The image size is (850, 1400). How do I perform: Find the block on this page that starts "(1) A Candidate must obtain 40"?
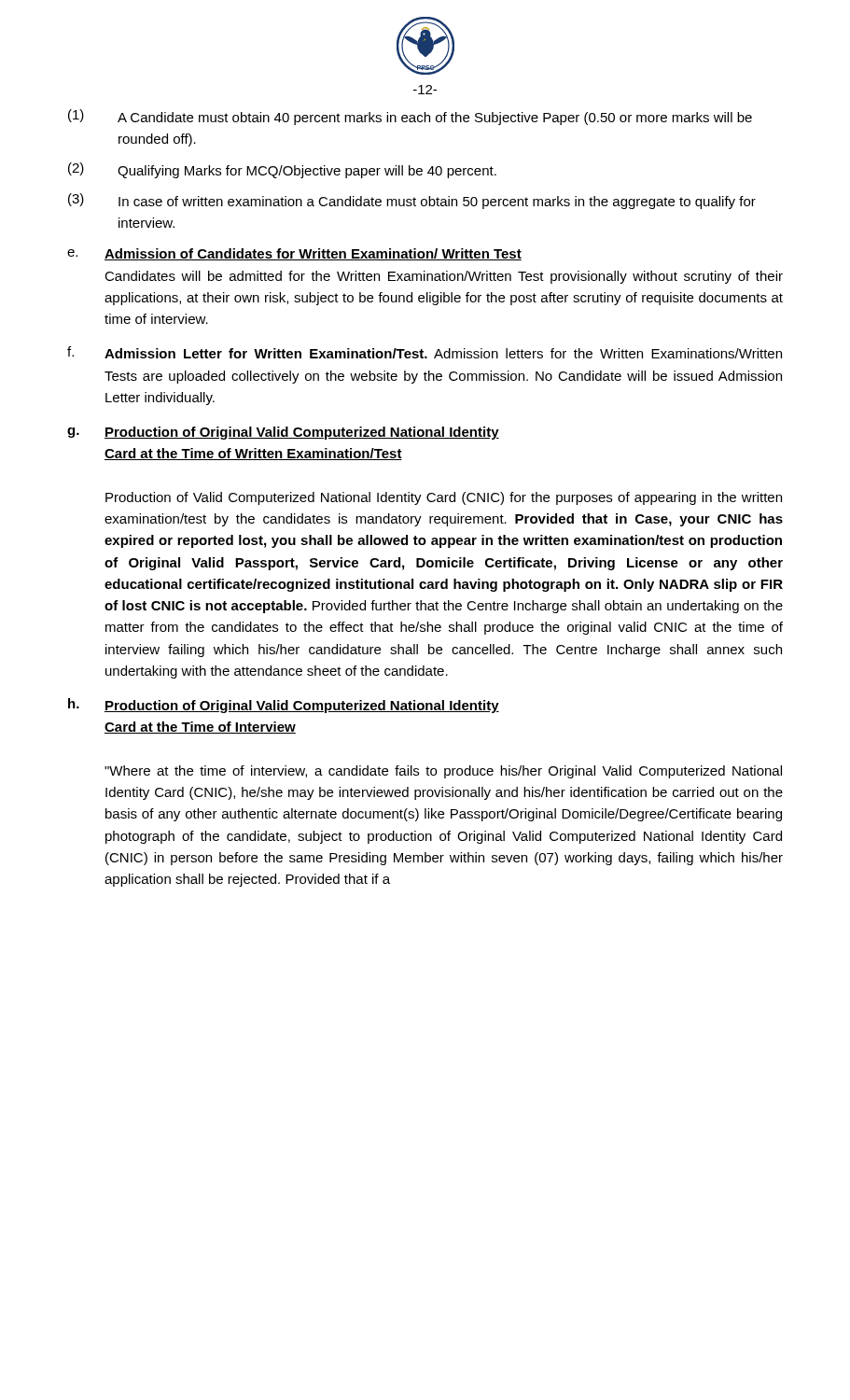pos(425,128)
